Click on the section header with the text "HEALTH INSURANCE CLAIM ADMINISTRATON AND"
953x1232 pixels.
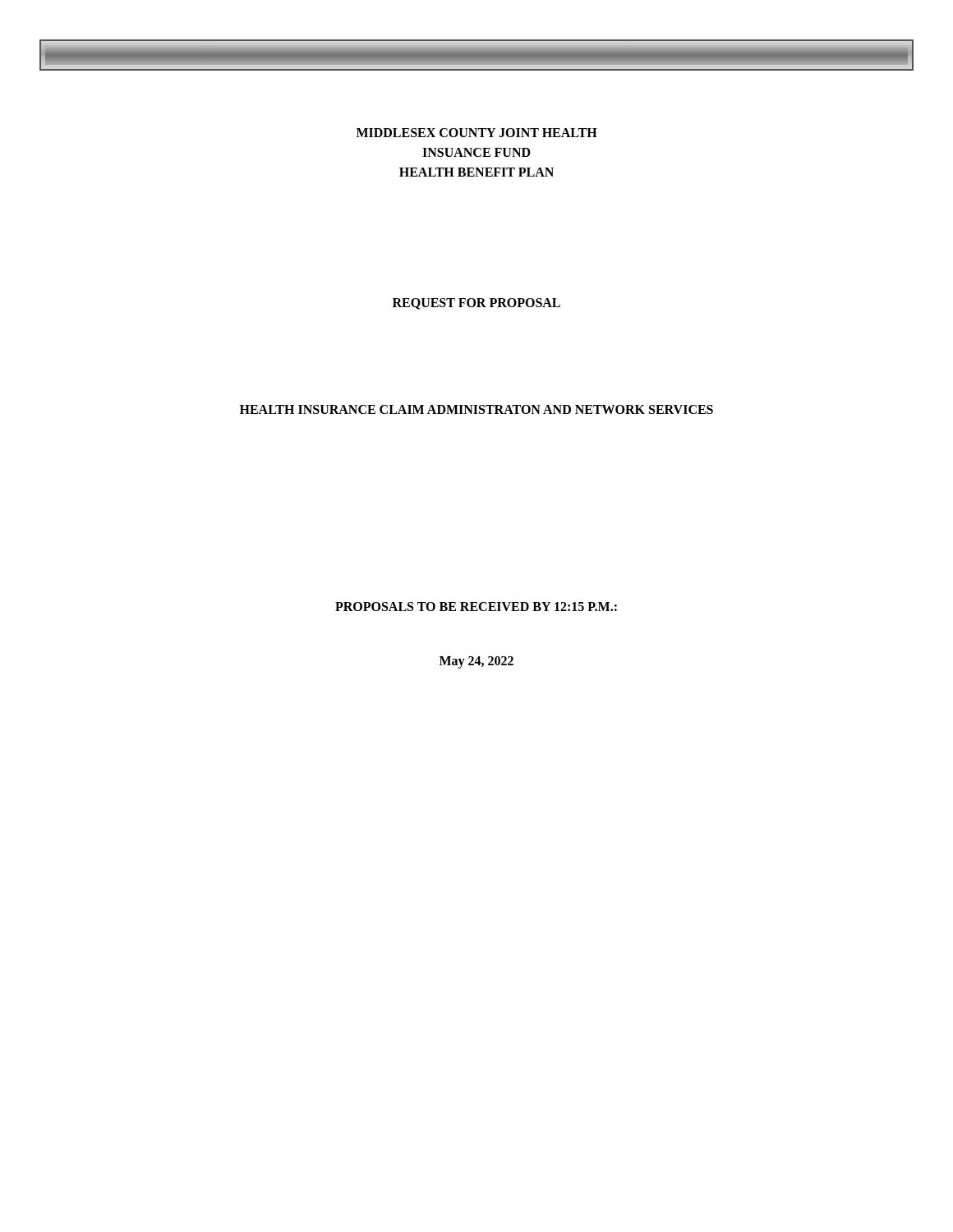(476, 409)
